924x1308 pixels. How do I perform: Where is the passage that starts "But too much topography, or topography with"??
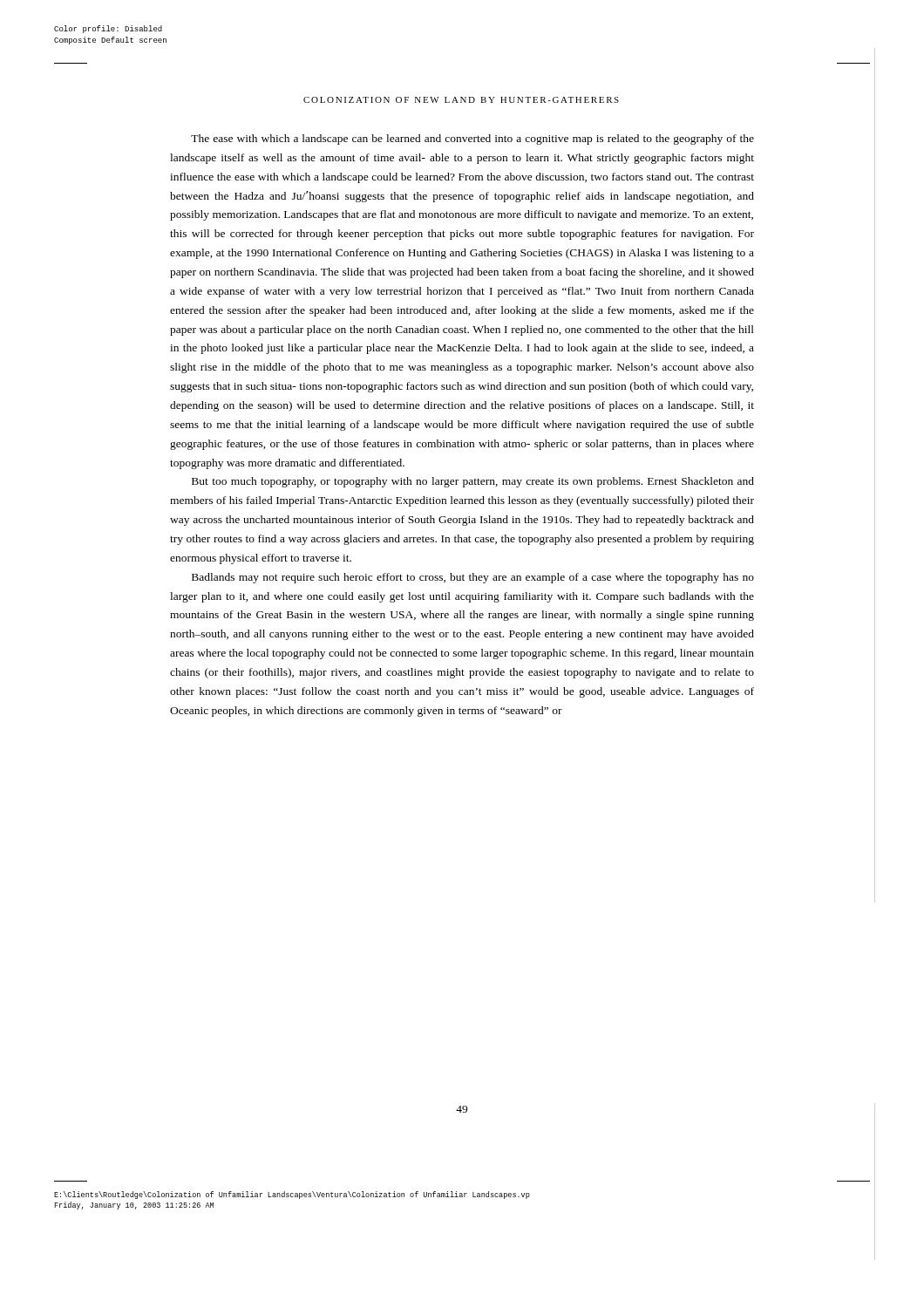[x=462, y=519]
